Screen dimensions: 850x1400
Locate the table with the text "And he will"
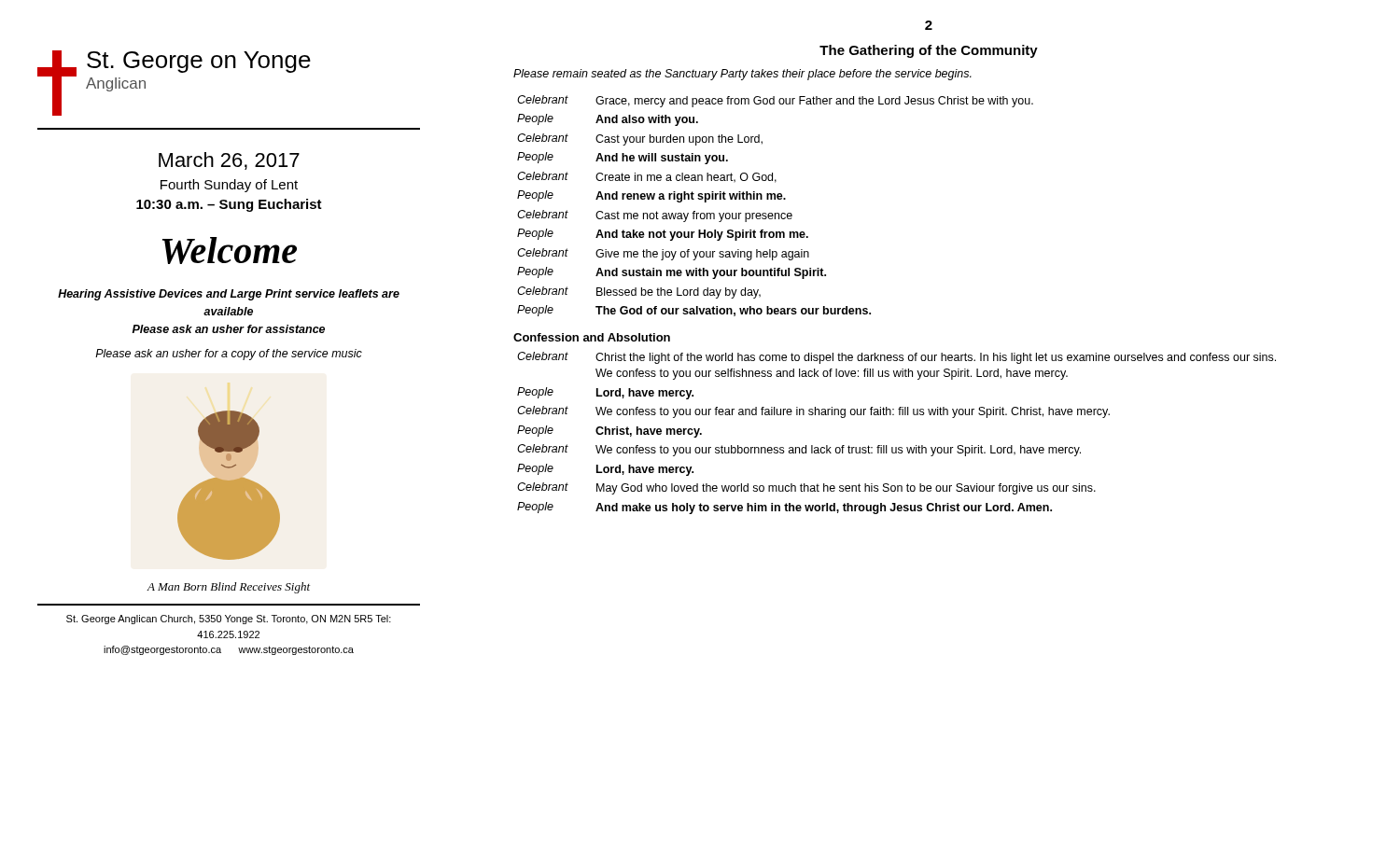tap(929, 206)
